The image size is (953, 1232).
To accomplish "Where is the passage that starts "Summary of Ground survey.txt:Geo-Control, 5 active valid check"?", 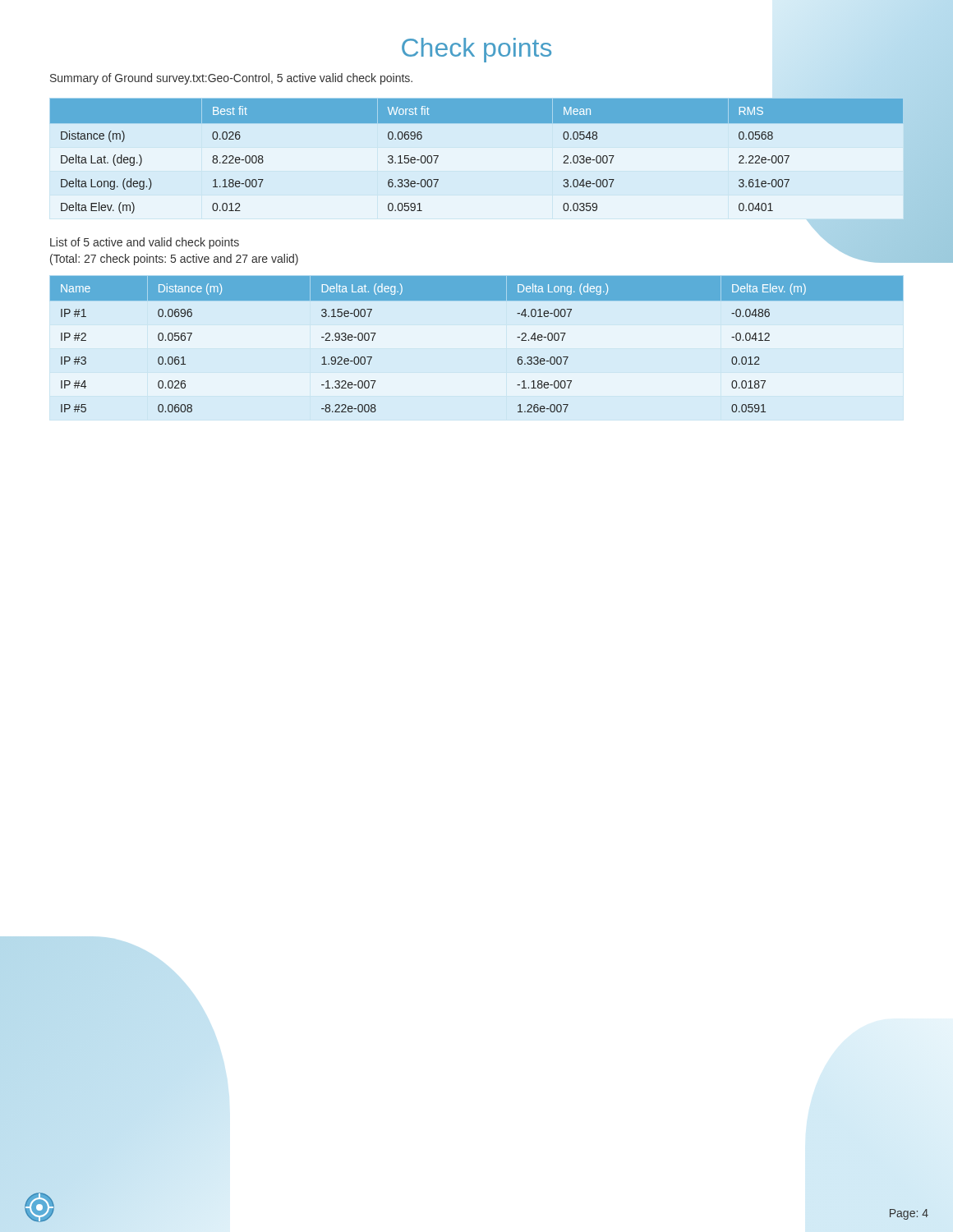I will (231, 79).
